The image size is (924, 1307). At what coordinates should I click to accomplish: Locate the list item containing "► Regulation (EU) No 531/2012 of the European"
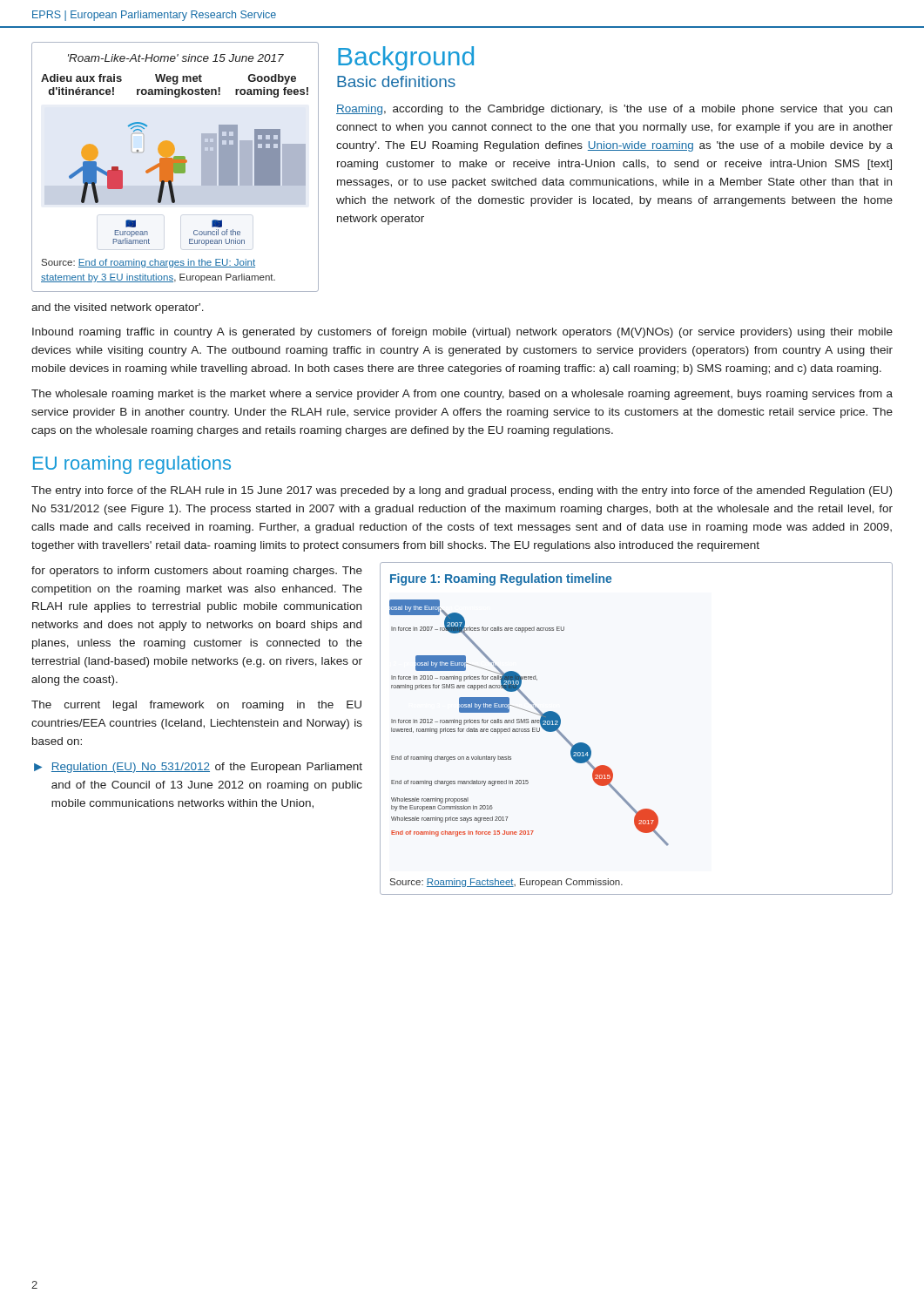pos(197,785)
